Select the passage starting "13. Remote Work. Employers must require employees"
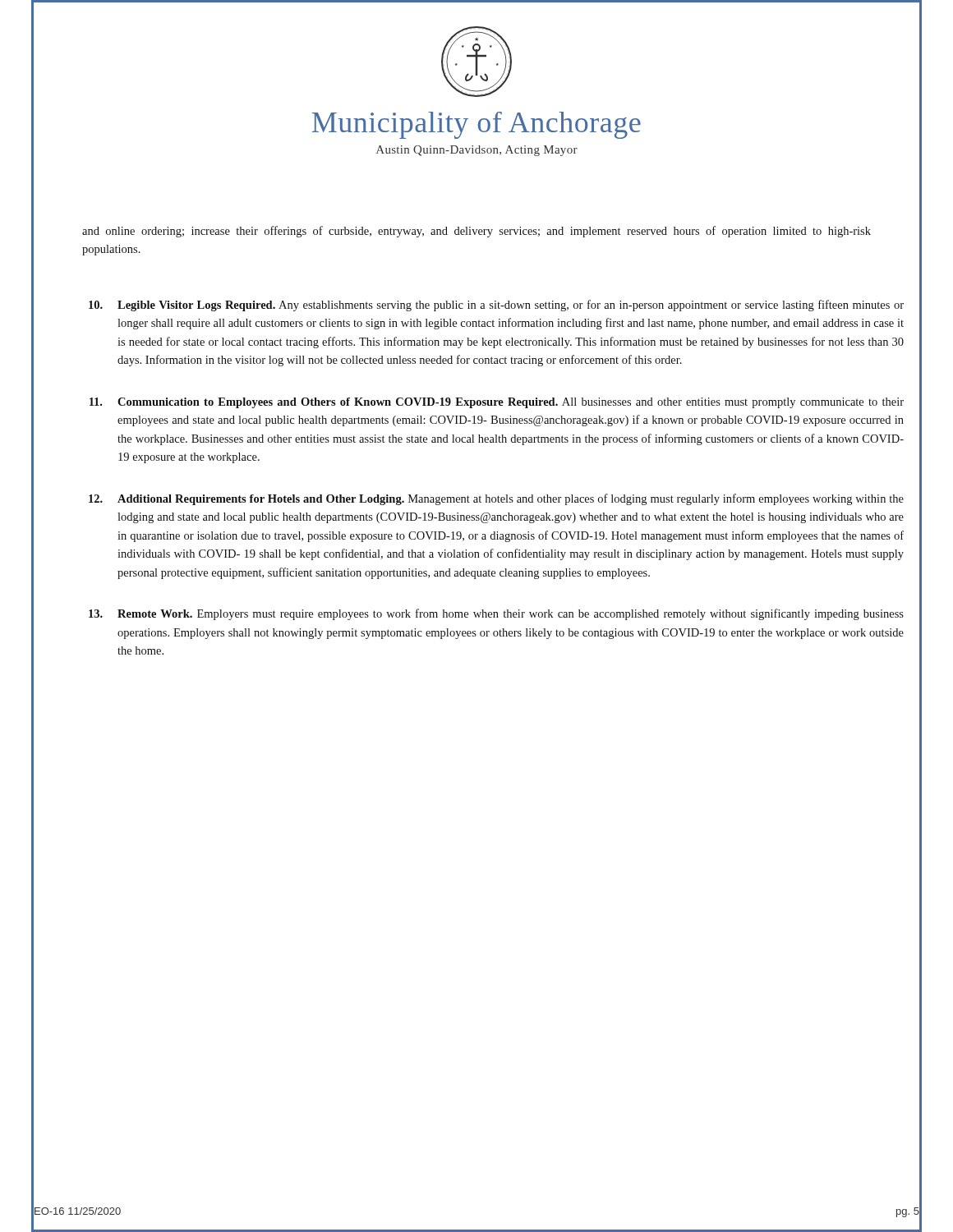 tap(476, 632)
